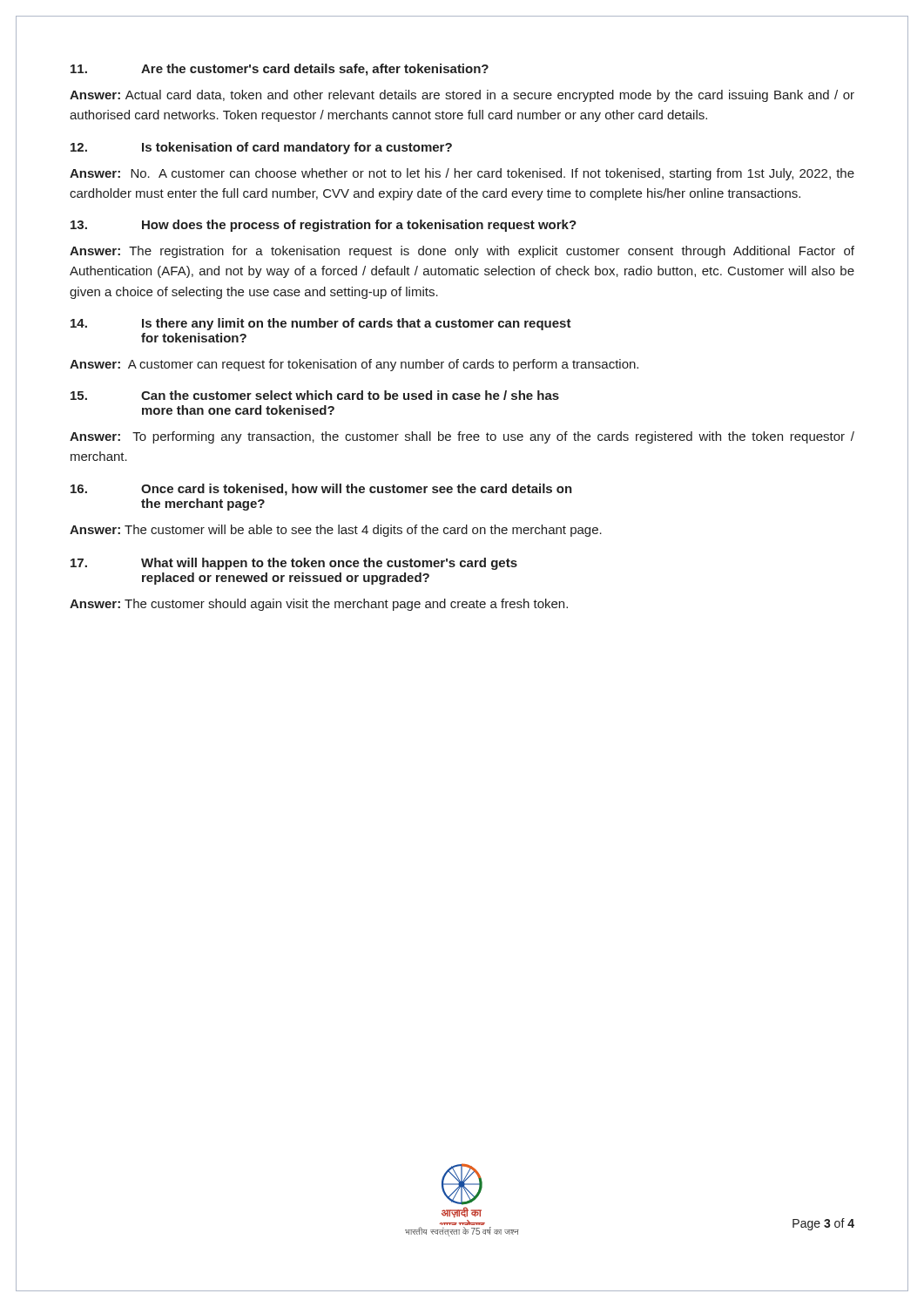
Task: Locate the section header that reads "13. How does the"
Action: coord(462,224)
